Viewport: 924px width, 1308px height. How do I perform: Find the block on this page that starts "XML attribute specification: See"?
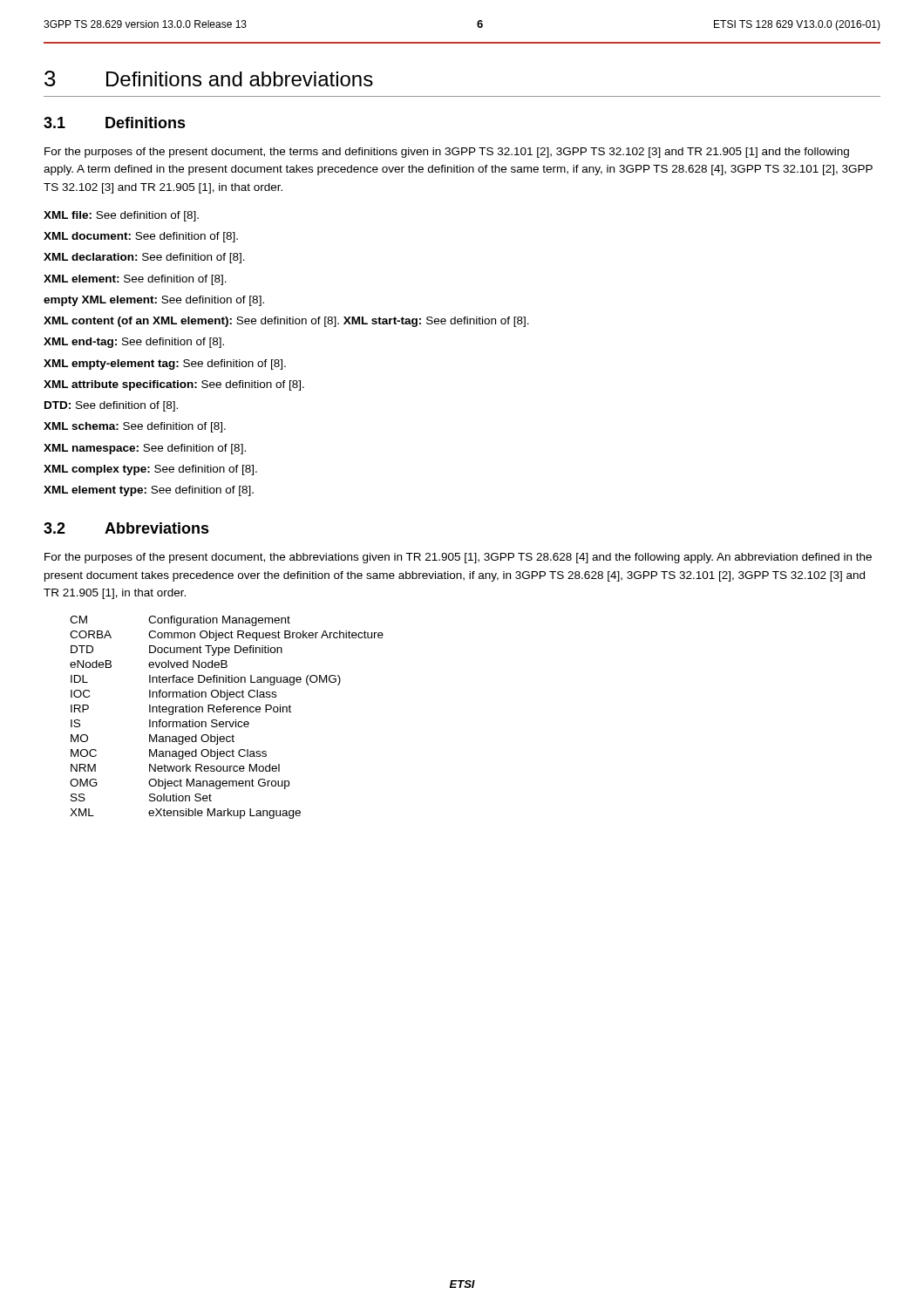click(174, 384)
